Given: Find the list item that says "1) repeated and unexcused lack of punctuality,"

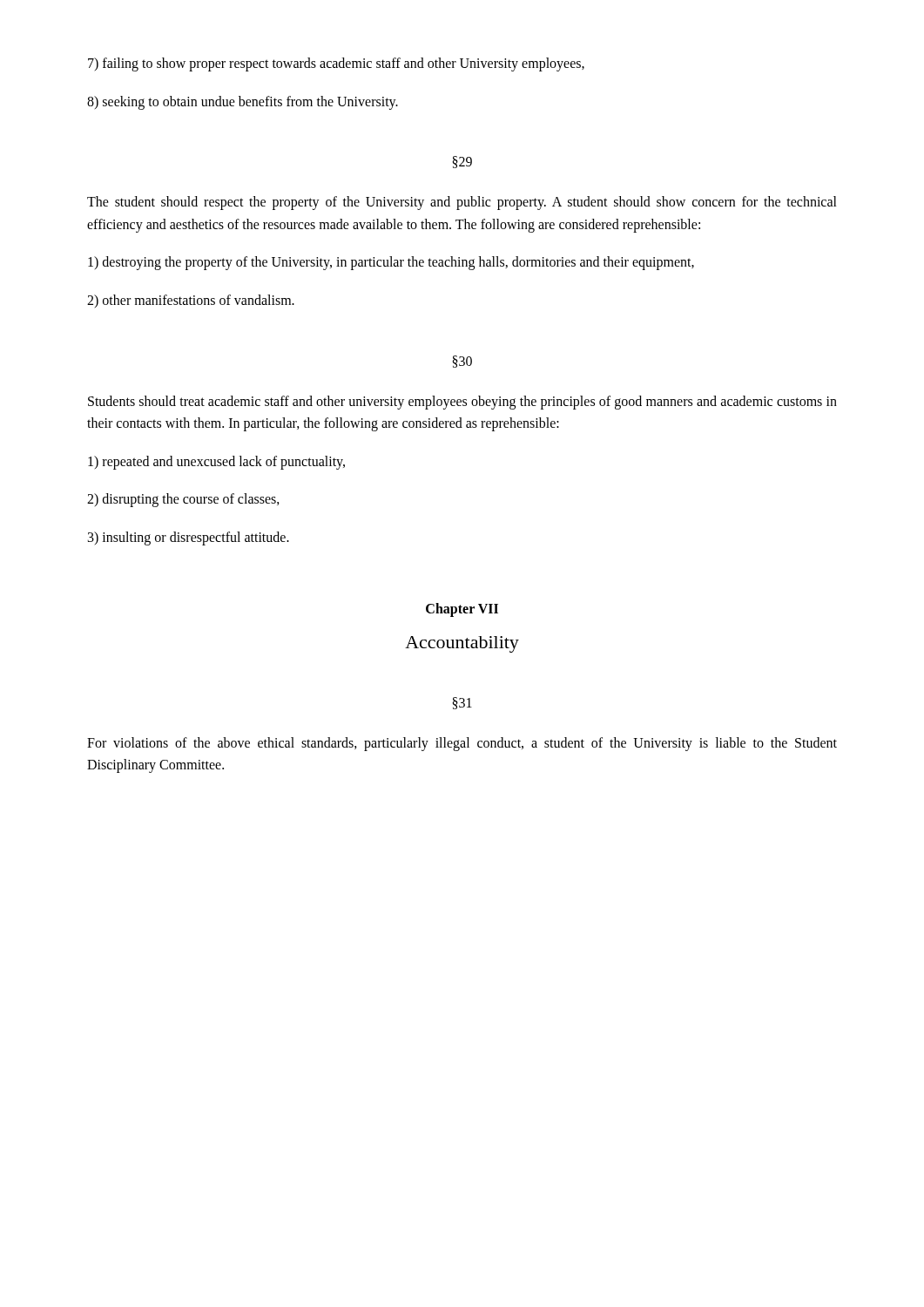Looking at the screenshot, I should (x=216, y=461).
